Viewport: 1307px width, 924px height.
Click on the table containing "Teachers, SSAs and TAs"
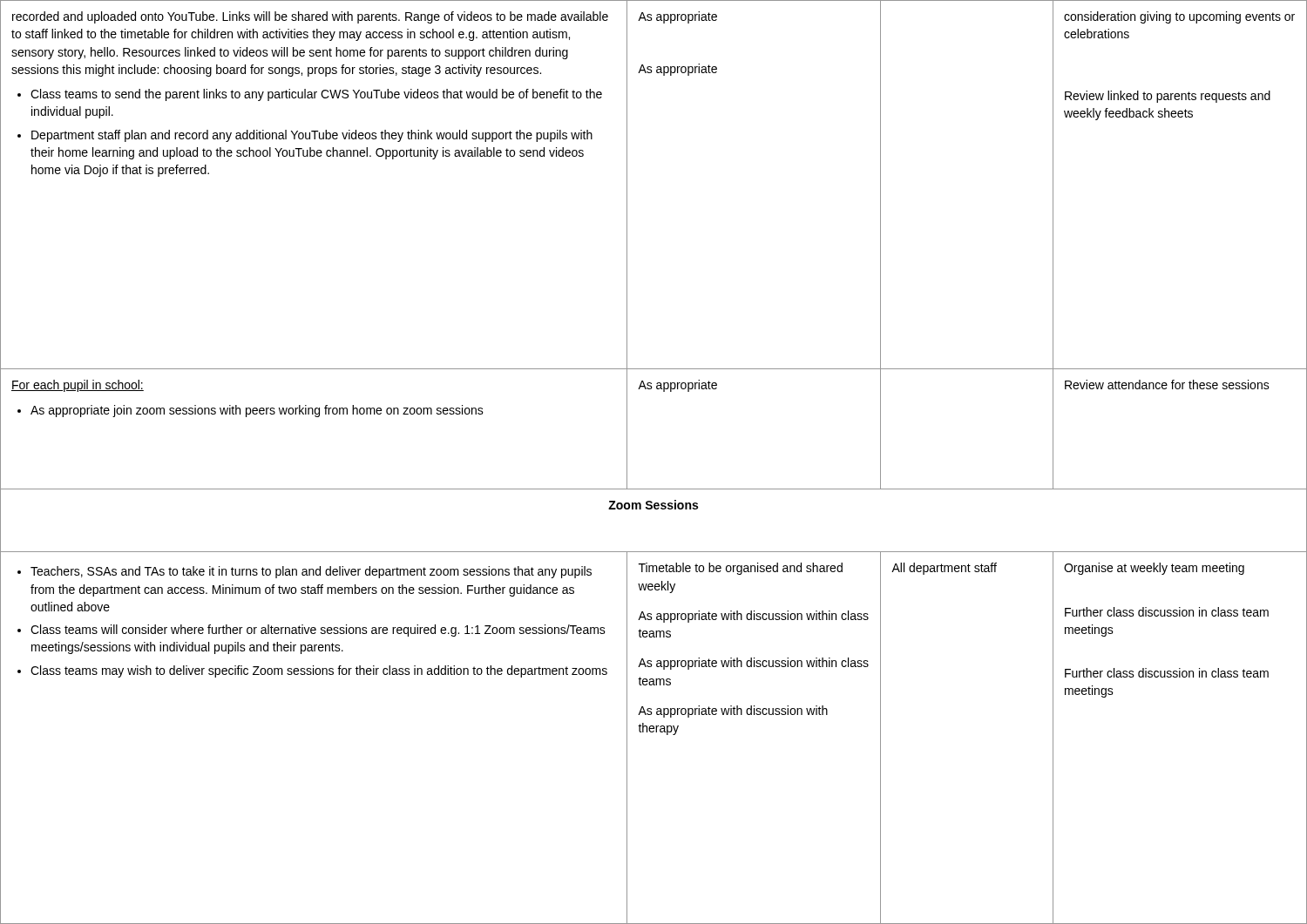coord(654,462)
